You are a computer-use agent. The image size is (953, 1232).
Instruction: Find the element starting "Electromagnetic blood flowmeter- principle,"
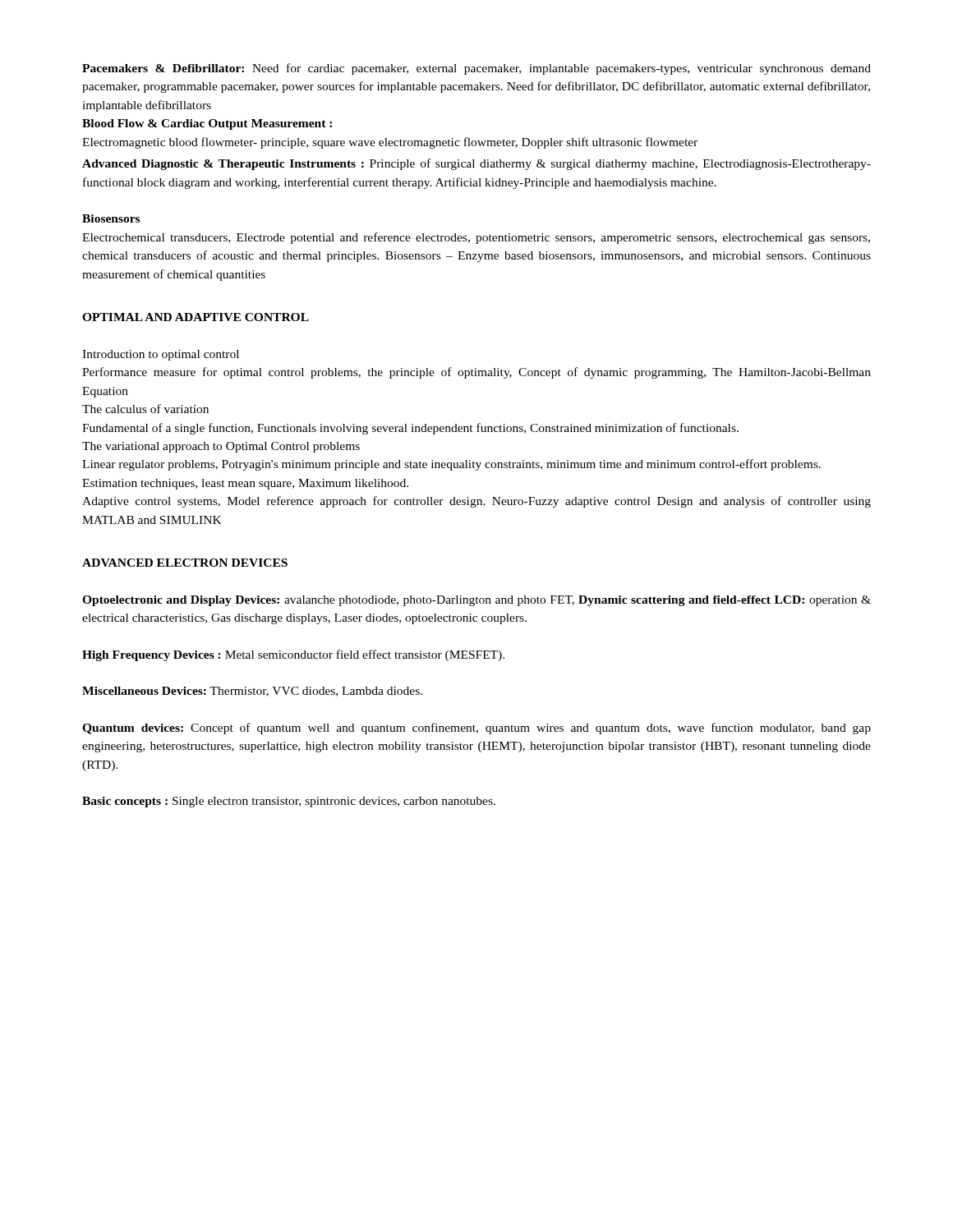390,142
